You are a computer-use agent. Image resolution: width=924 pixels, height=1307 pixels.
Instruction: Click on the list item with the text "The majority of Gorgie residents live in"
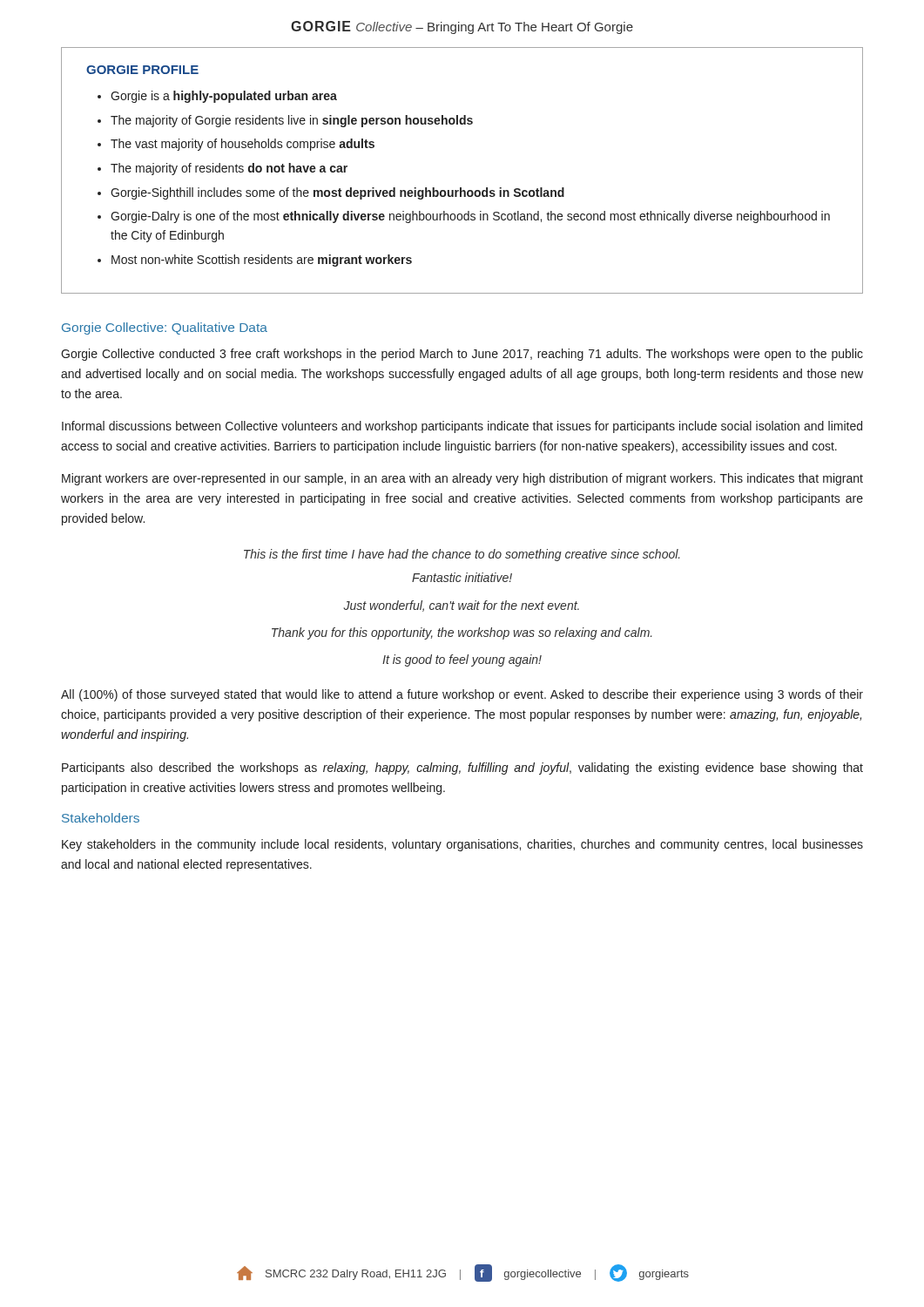(x=292, y=120)
